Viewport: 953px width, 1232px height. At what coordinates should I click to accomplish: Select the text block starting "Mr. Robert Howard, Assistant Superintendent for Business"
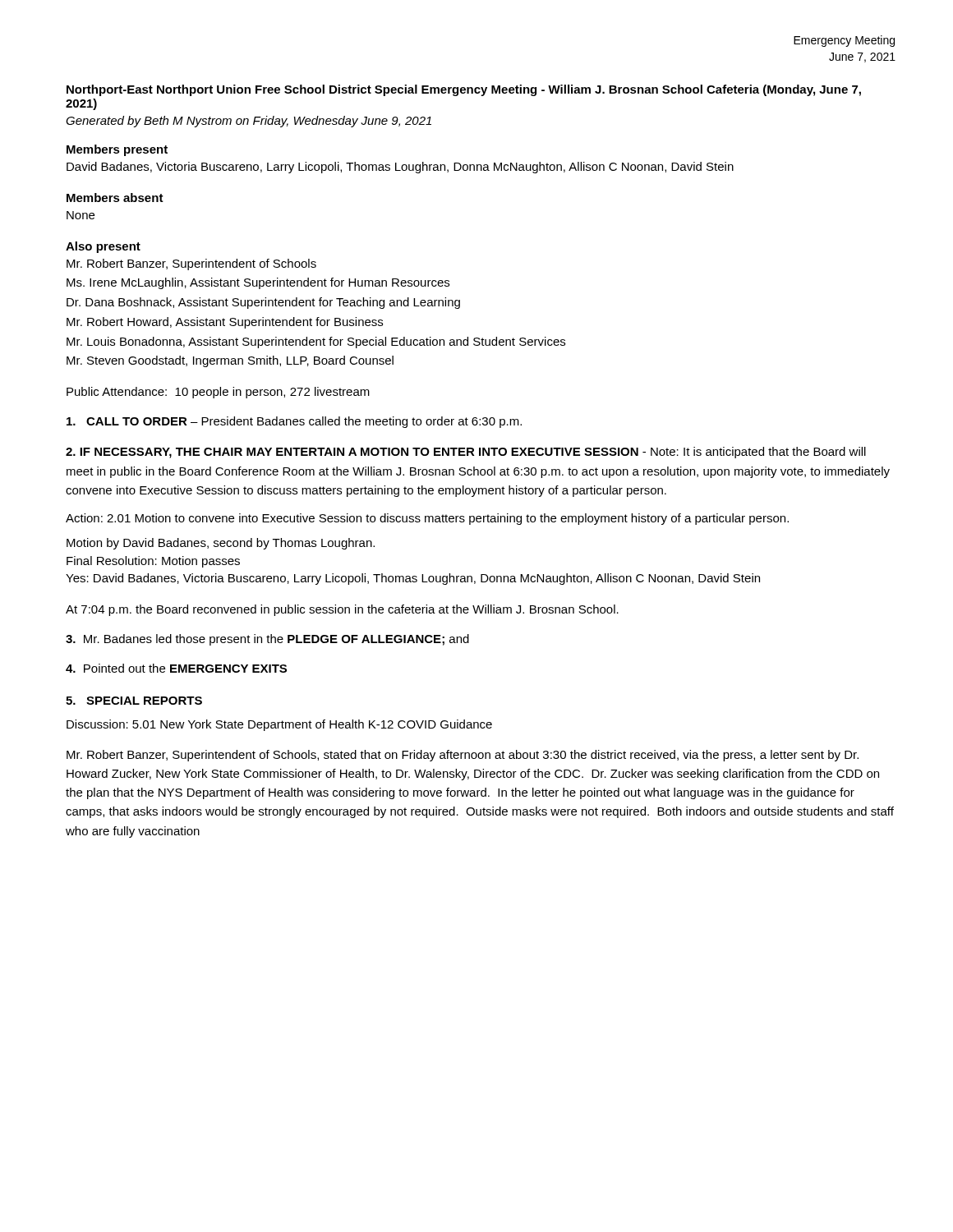[x=225, y=321]
